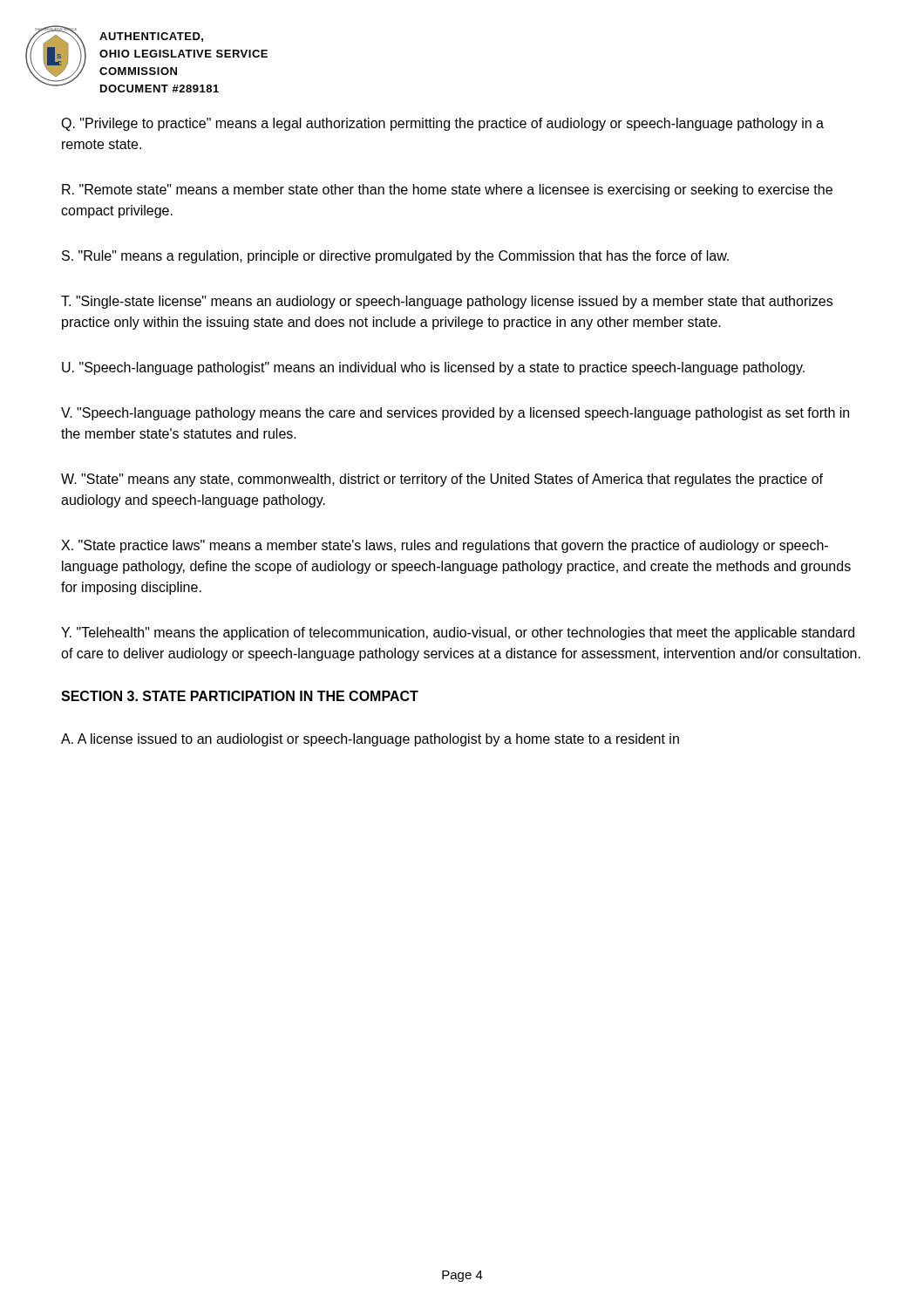Find the block on this page that starts "Q. "Privilege to practice""
924x1308 pixels.
[442, 134]
